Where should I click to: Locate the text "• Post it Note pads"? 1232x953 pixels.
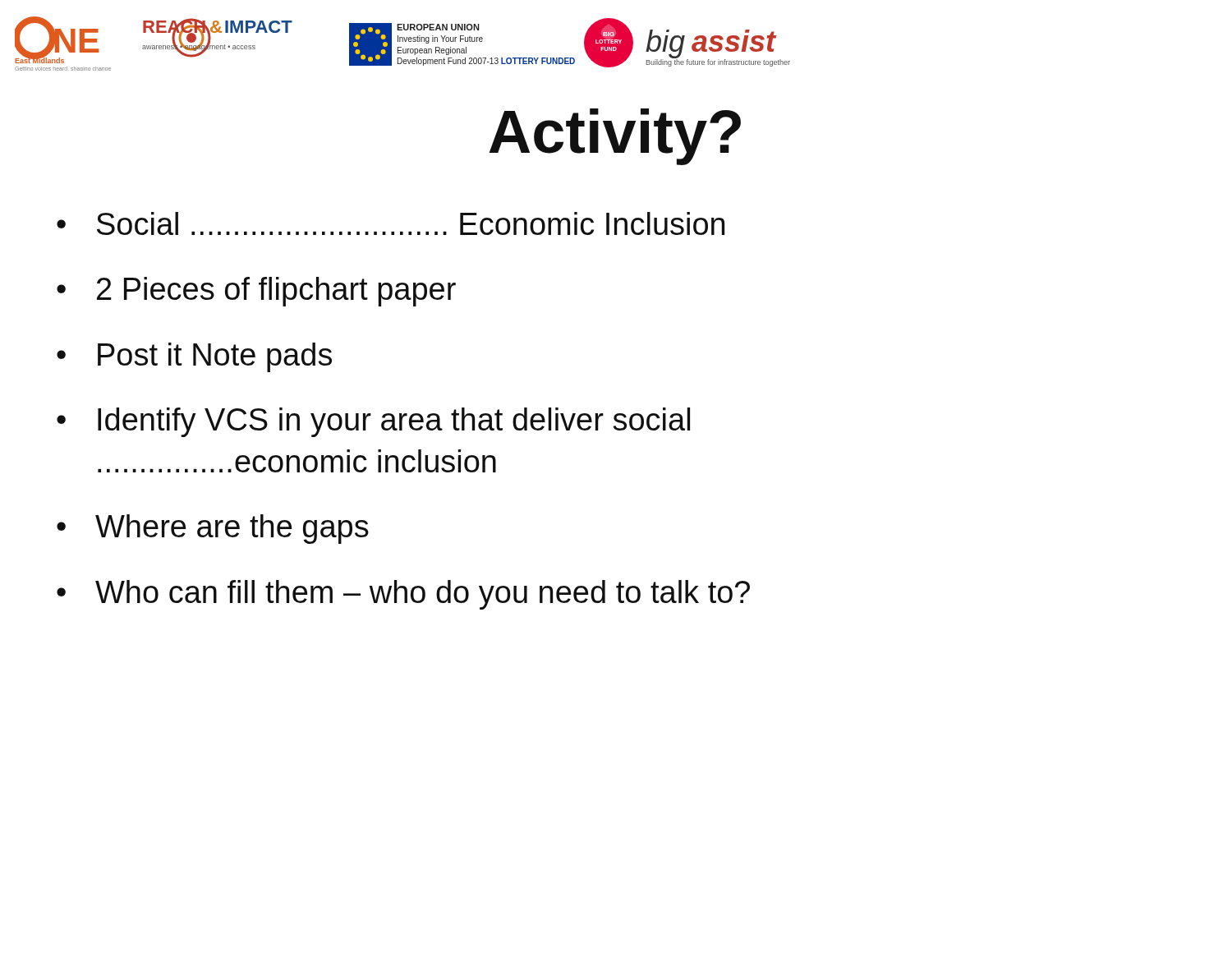point(194,357)
